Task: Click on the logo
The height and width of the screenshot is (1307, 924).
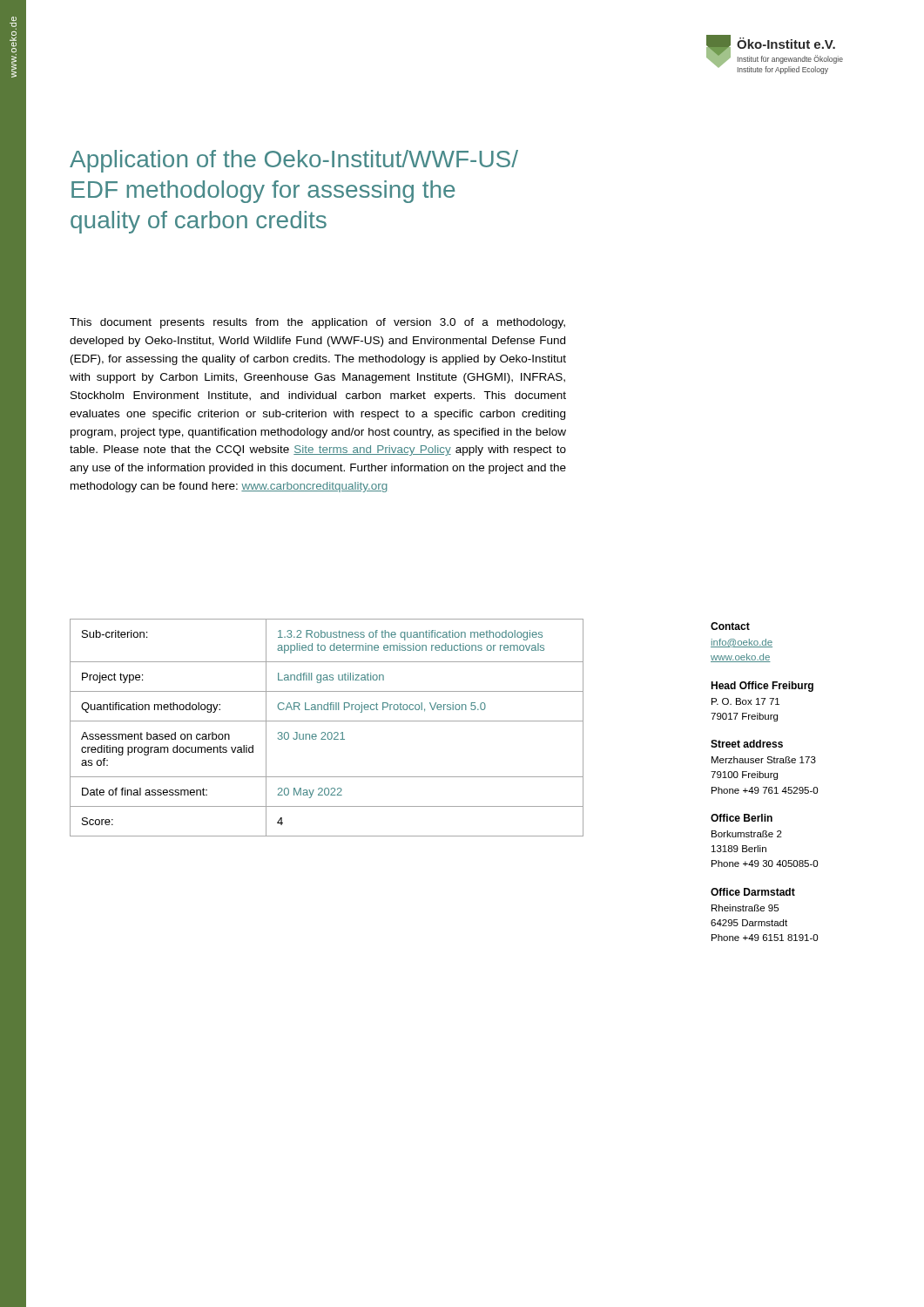Action: (793, 67)
